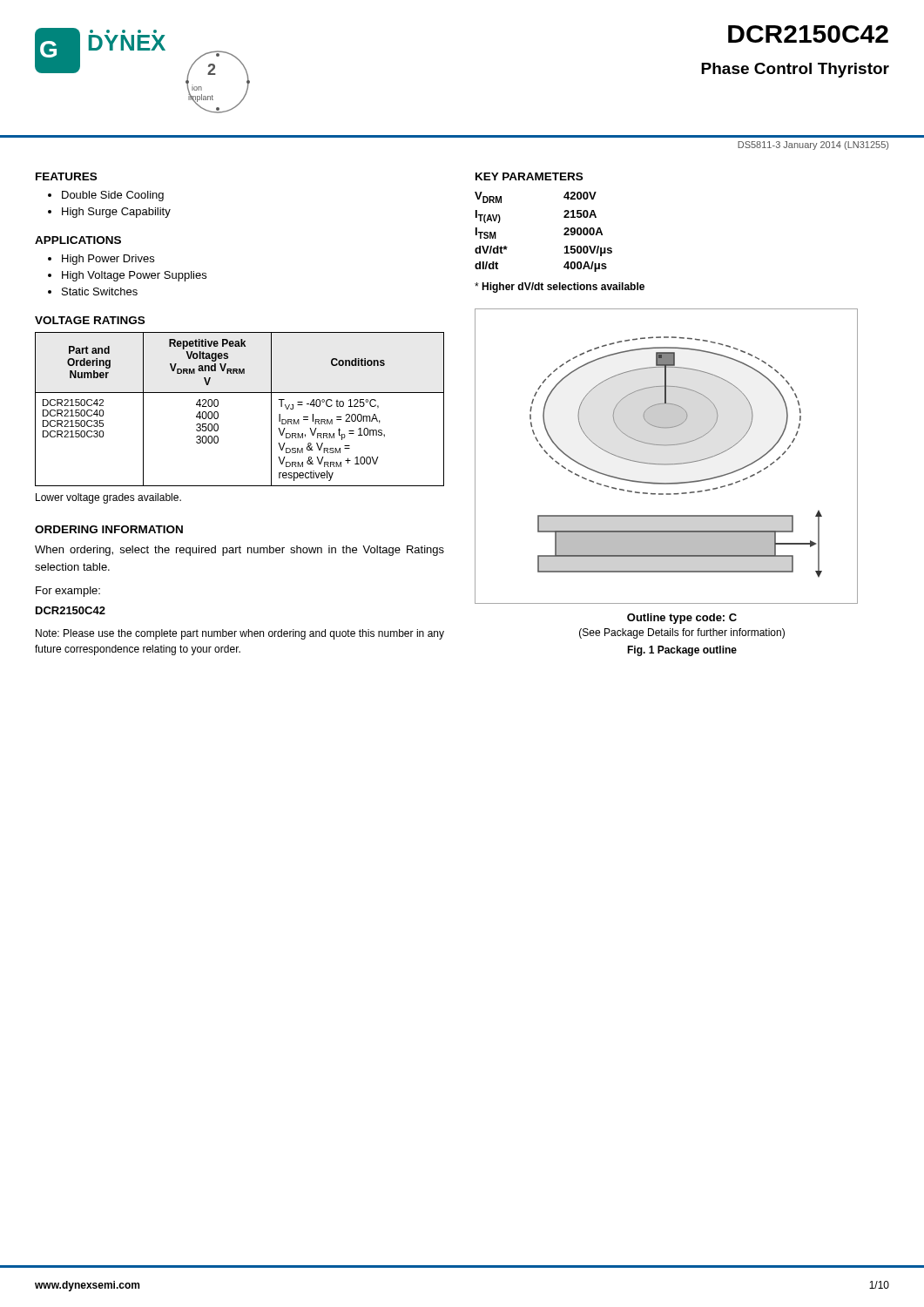Locate the text block starting "KEY PARAMETERS"
This screenshot has height=1307, width=924.
click(x=529, y=176)
